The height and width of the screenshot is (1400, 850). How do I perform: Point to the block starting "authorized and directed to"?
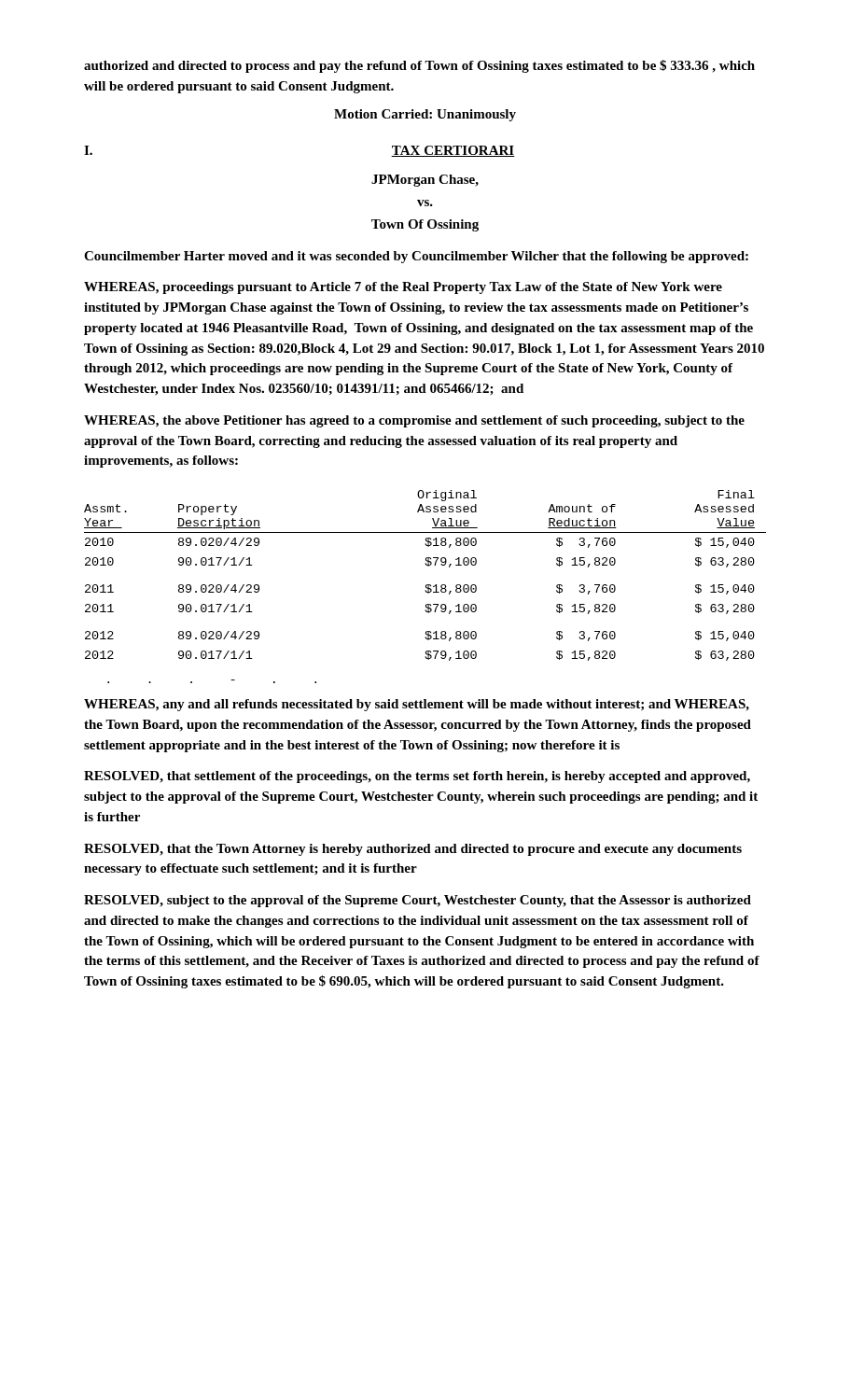(x=420, y=75)
